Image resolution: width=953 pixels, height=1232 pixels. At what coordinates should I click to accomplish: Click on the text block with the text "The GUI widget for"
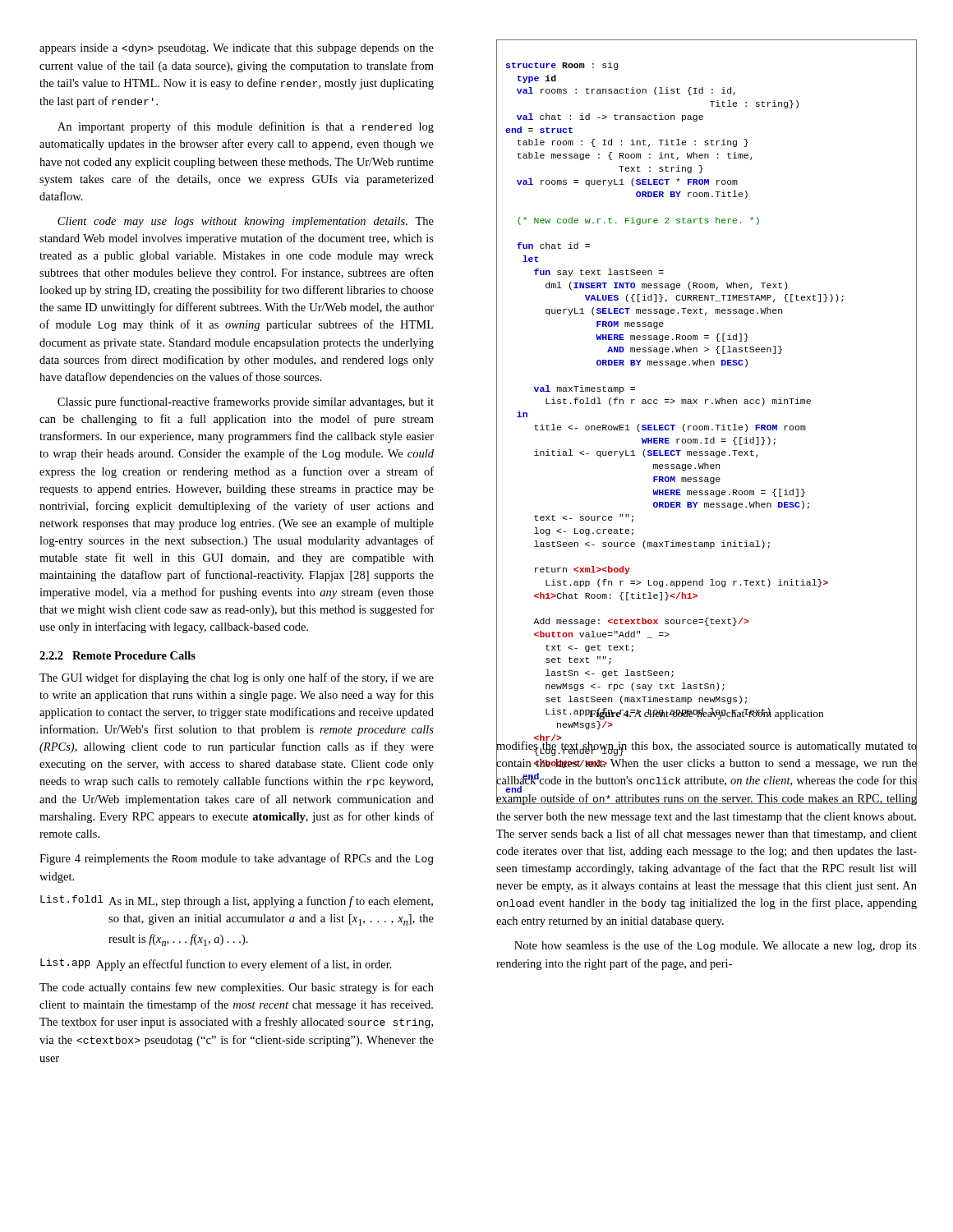pyautogui.click(x=237, y=756)
